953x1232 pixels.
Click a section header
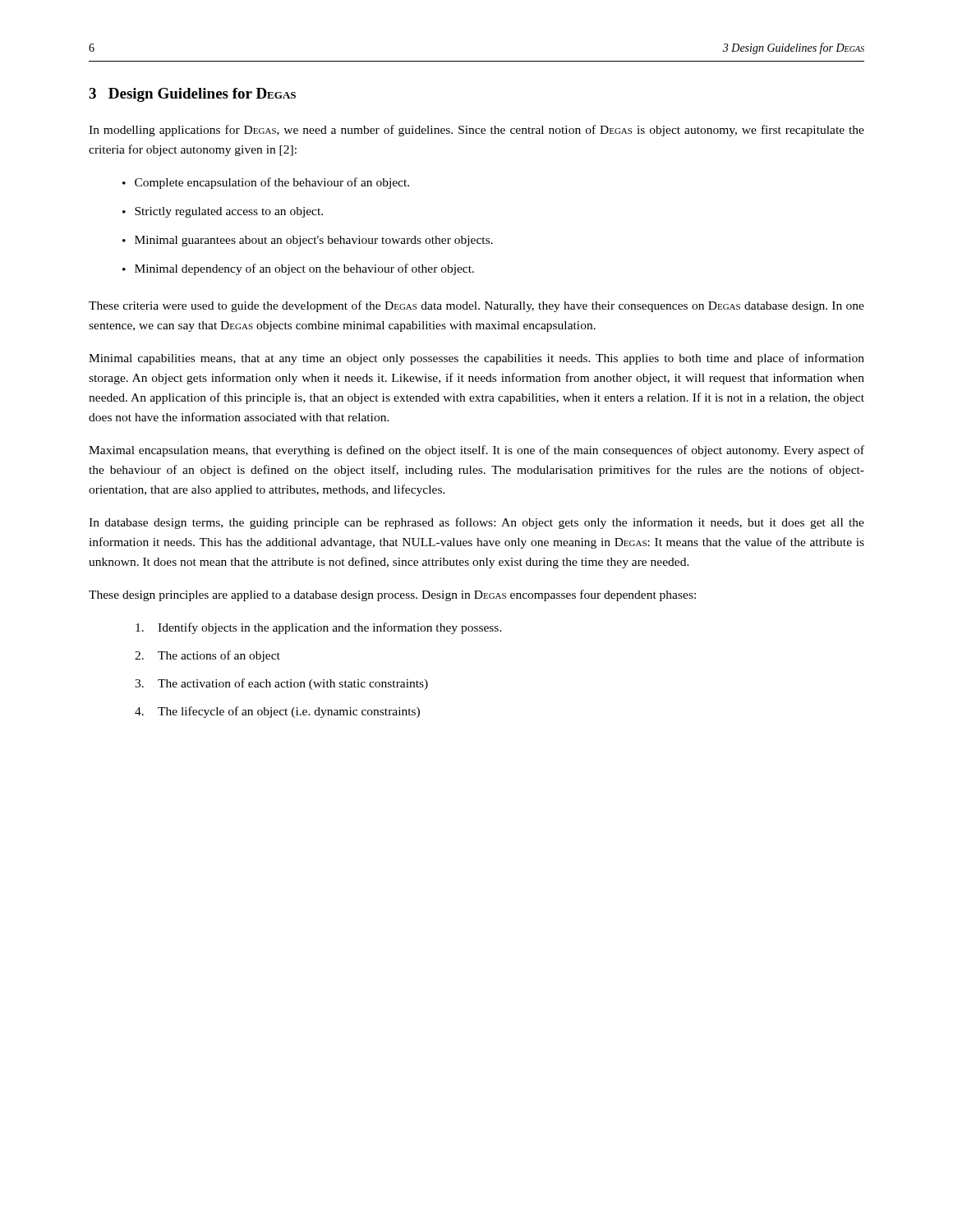(192, 93)
